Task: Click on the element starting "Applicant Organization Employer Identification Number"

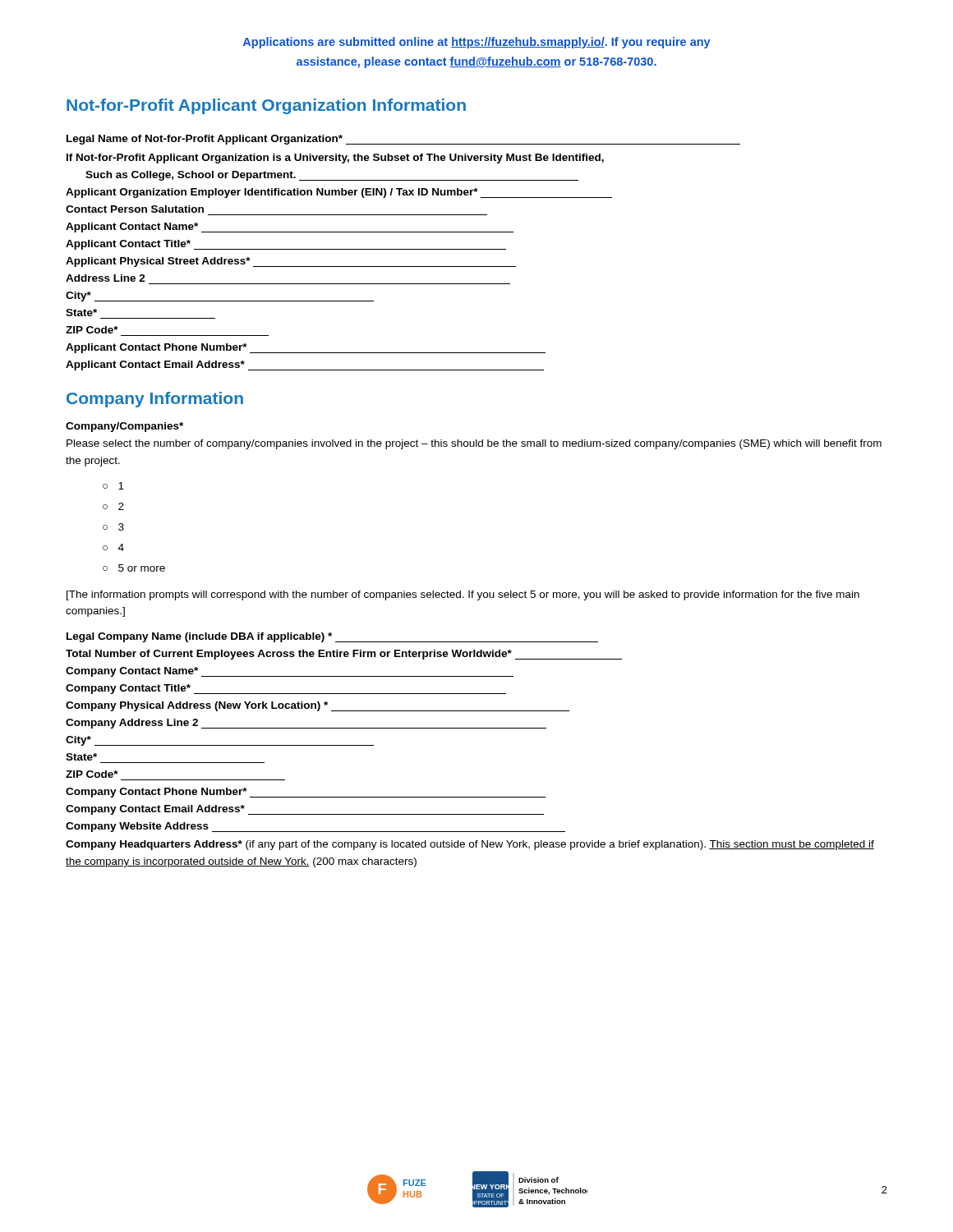Action: [339, 192]
